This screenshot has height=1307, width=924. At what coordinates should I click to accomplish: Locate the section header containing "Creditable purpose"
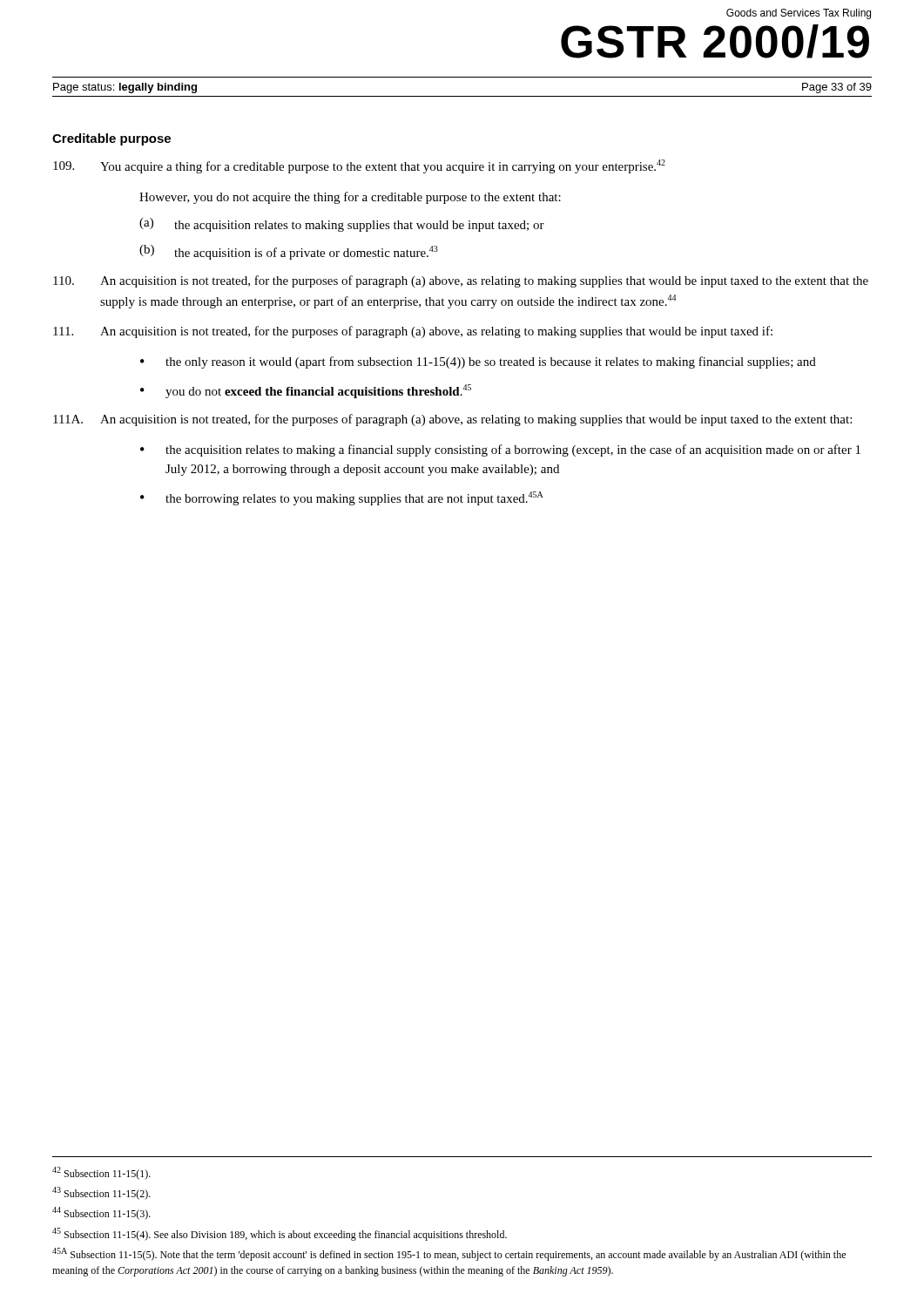(x=112, y=138)
